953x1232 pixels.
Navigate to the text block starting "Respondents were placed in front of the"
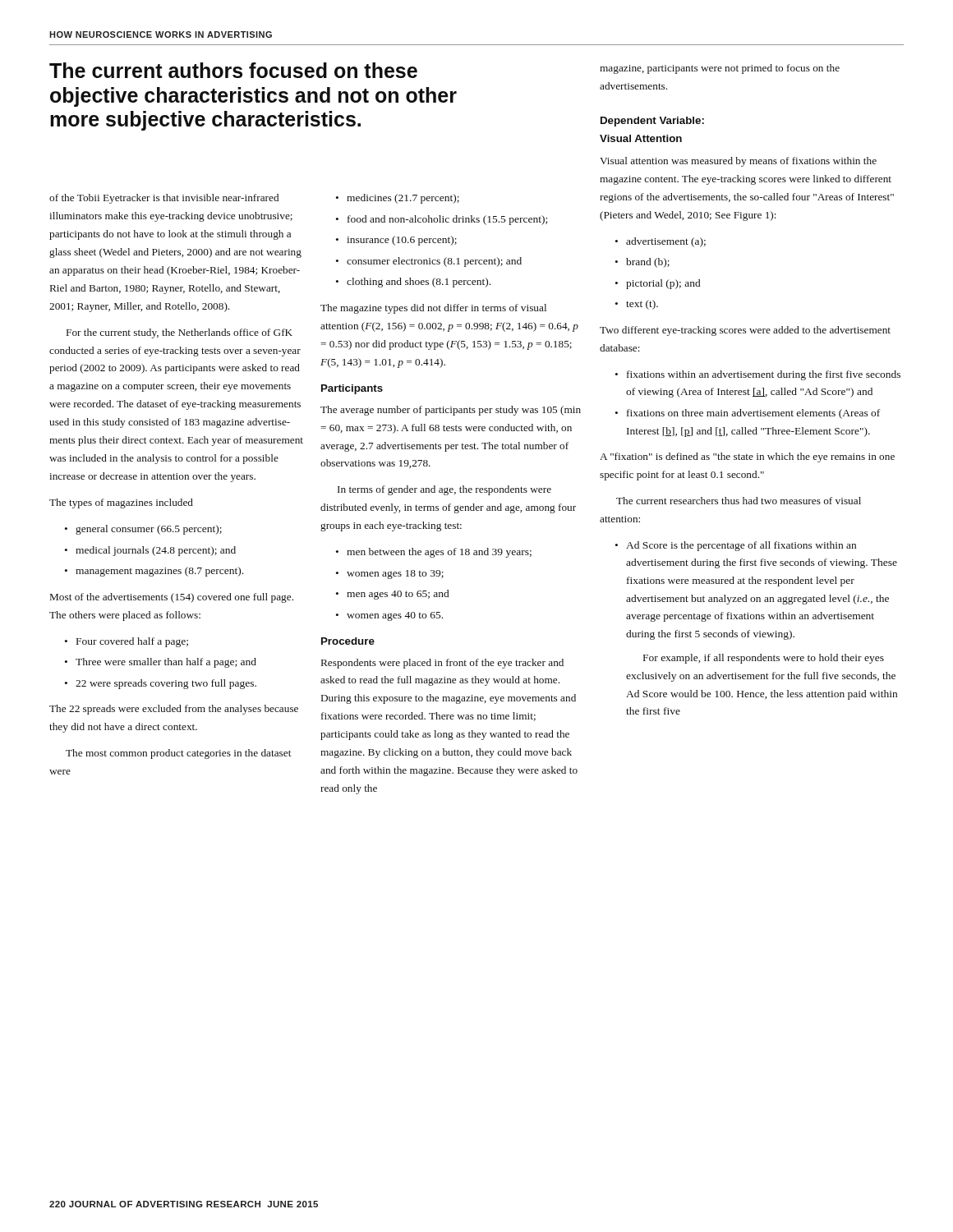pos(452,726)
